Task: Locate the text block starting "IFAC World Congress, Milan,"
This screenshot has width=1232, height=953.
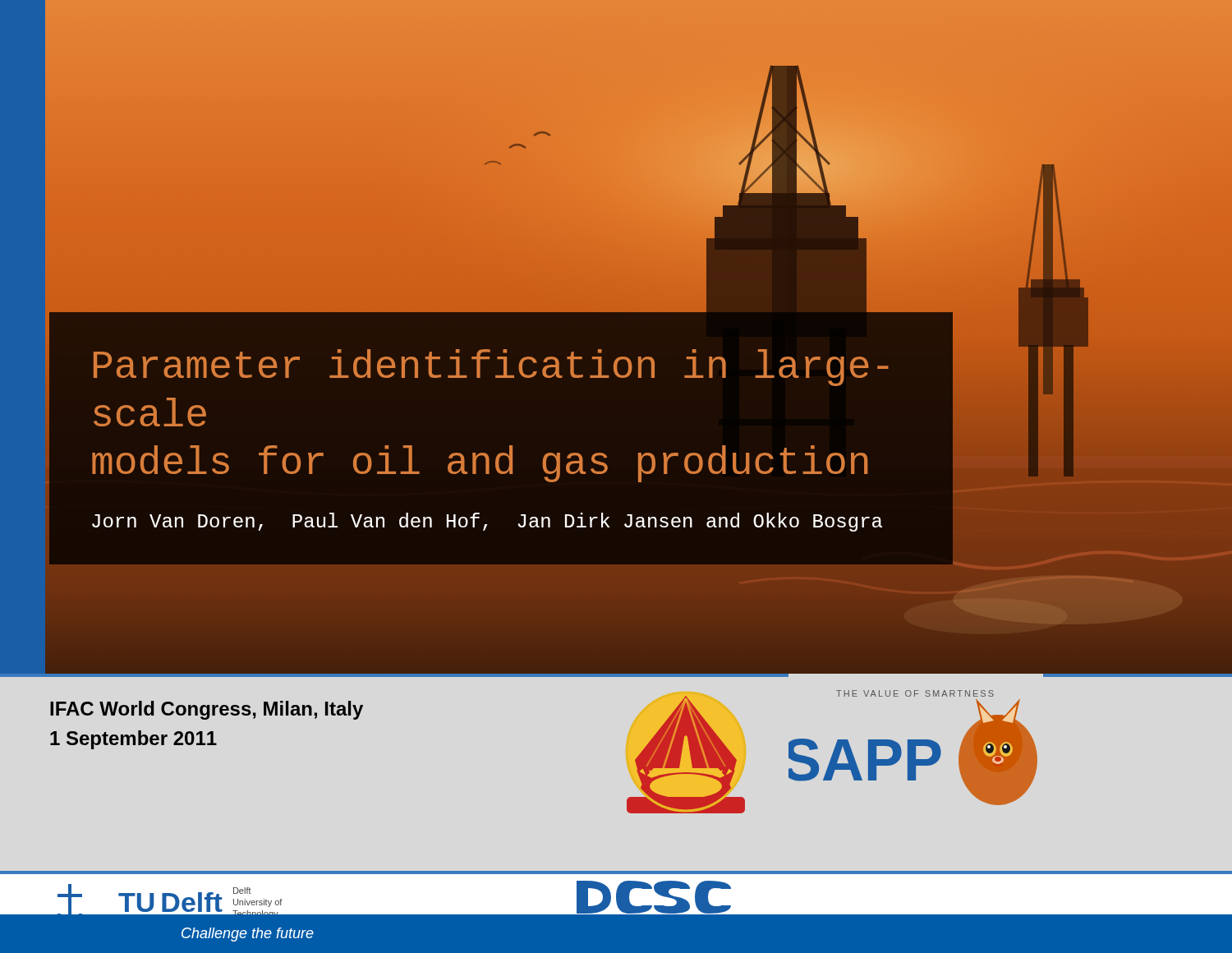Action: point(206,724)
